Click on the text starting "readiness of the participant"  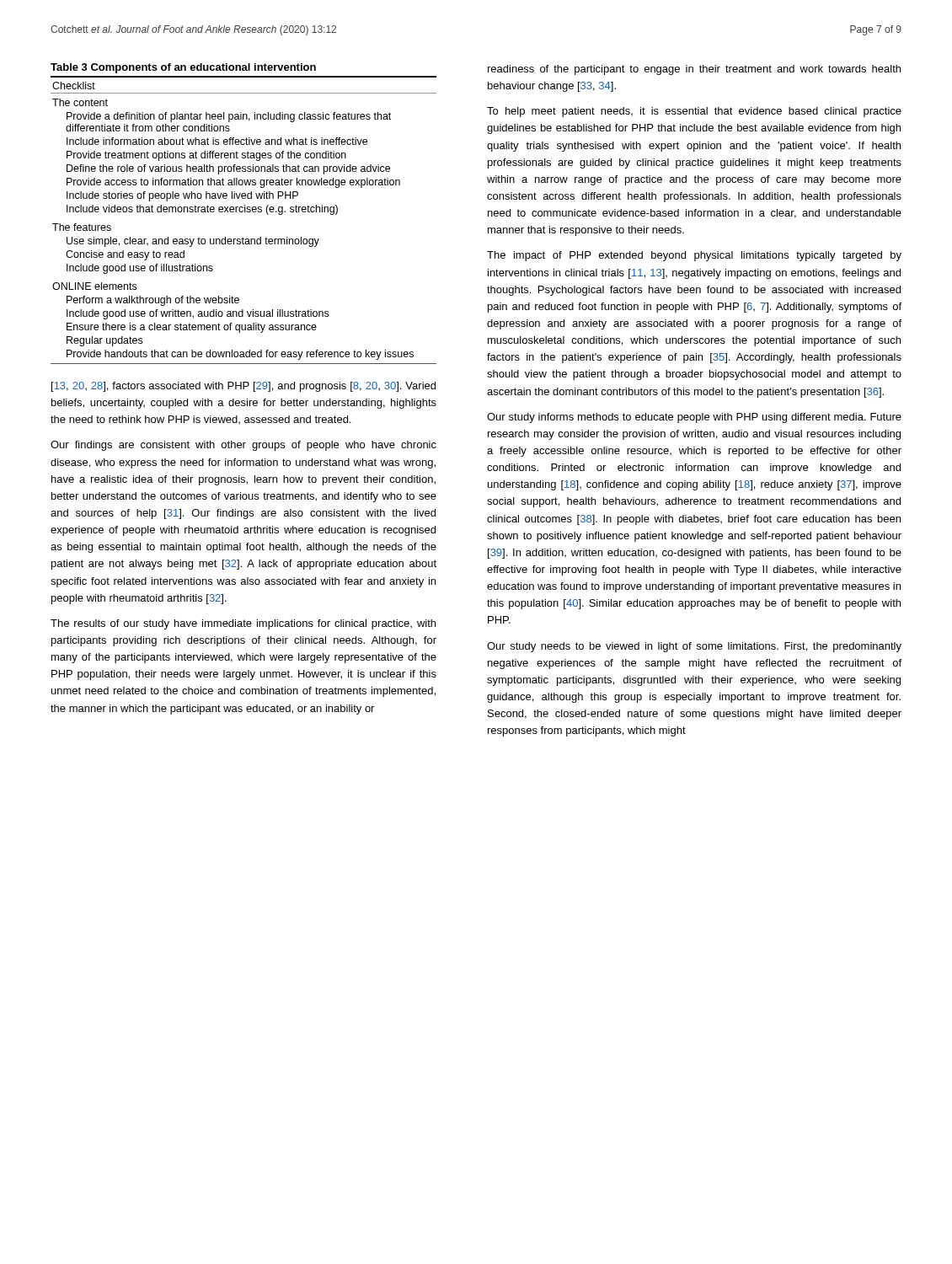click(x=694, y=77)
